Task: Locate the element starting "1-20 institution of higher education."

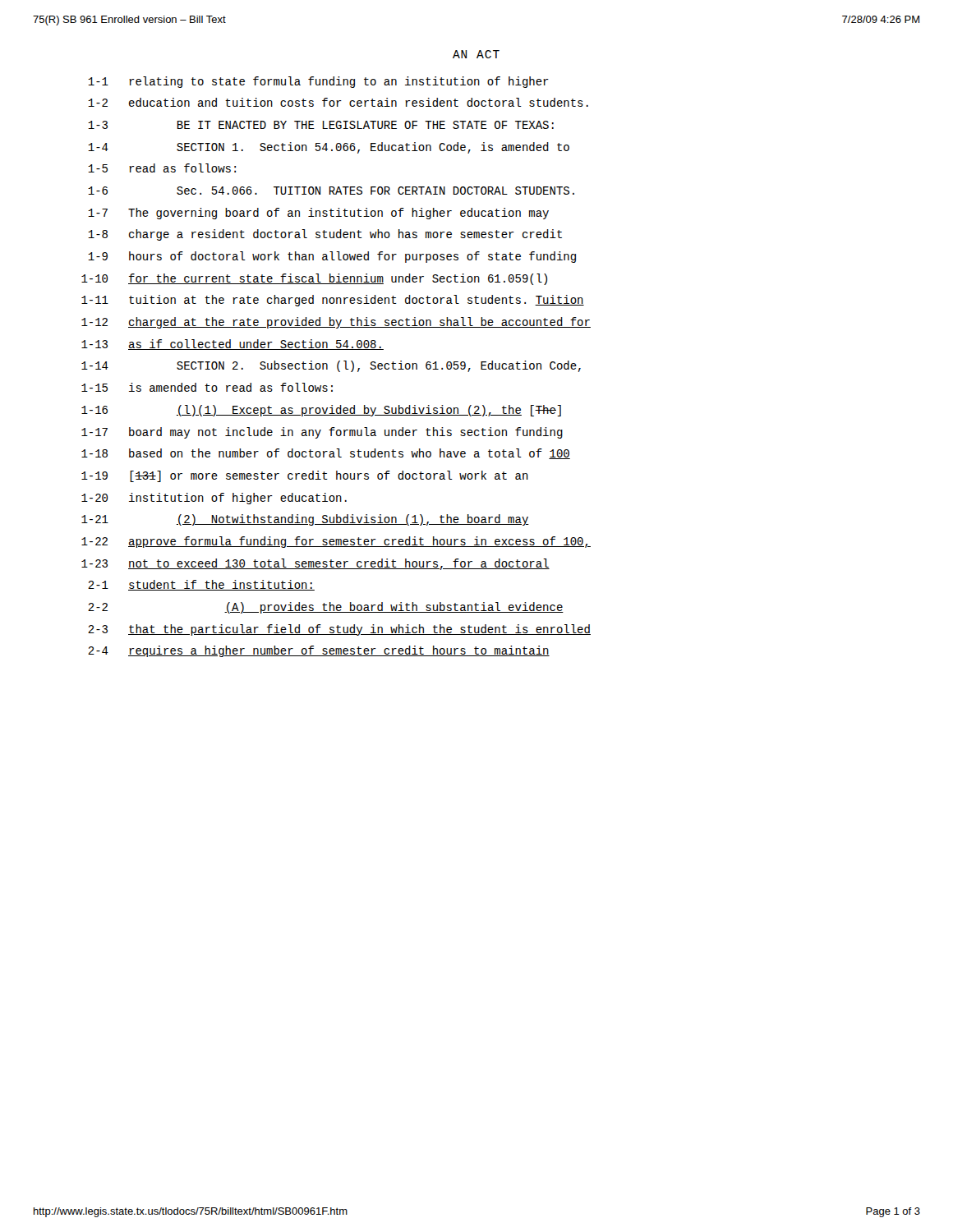Action: coord(214,499)
